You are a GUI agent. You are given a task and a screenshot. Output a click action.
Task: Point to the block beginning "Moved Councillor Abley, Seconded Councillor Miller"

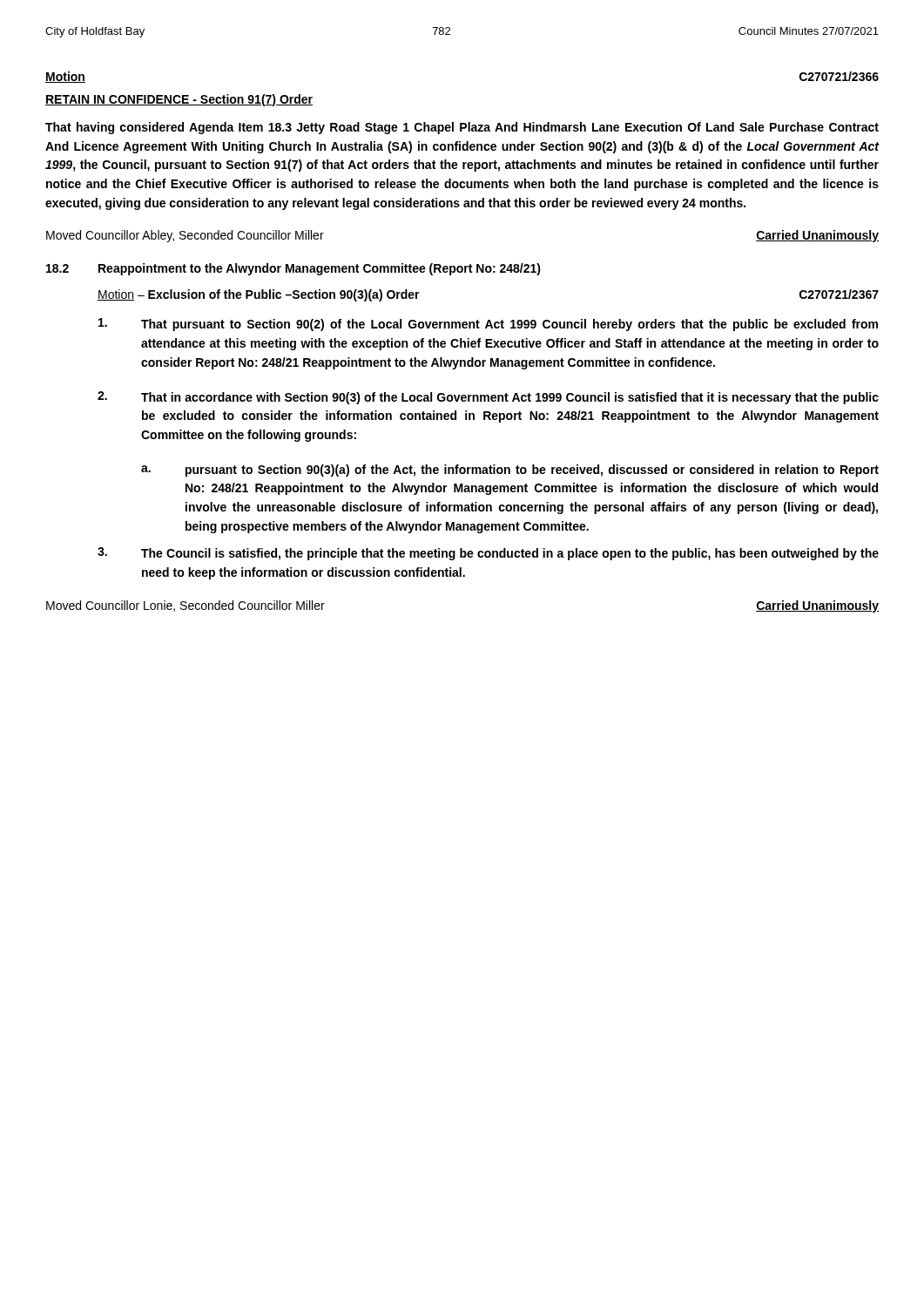182,236
